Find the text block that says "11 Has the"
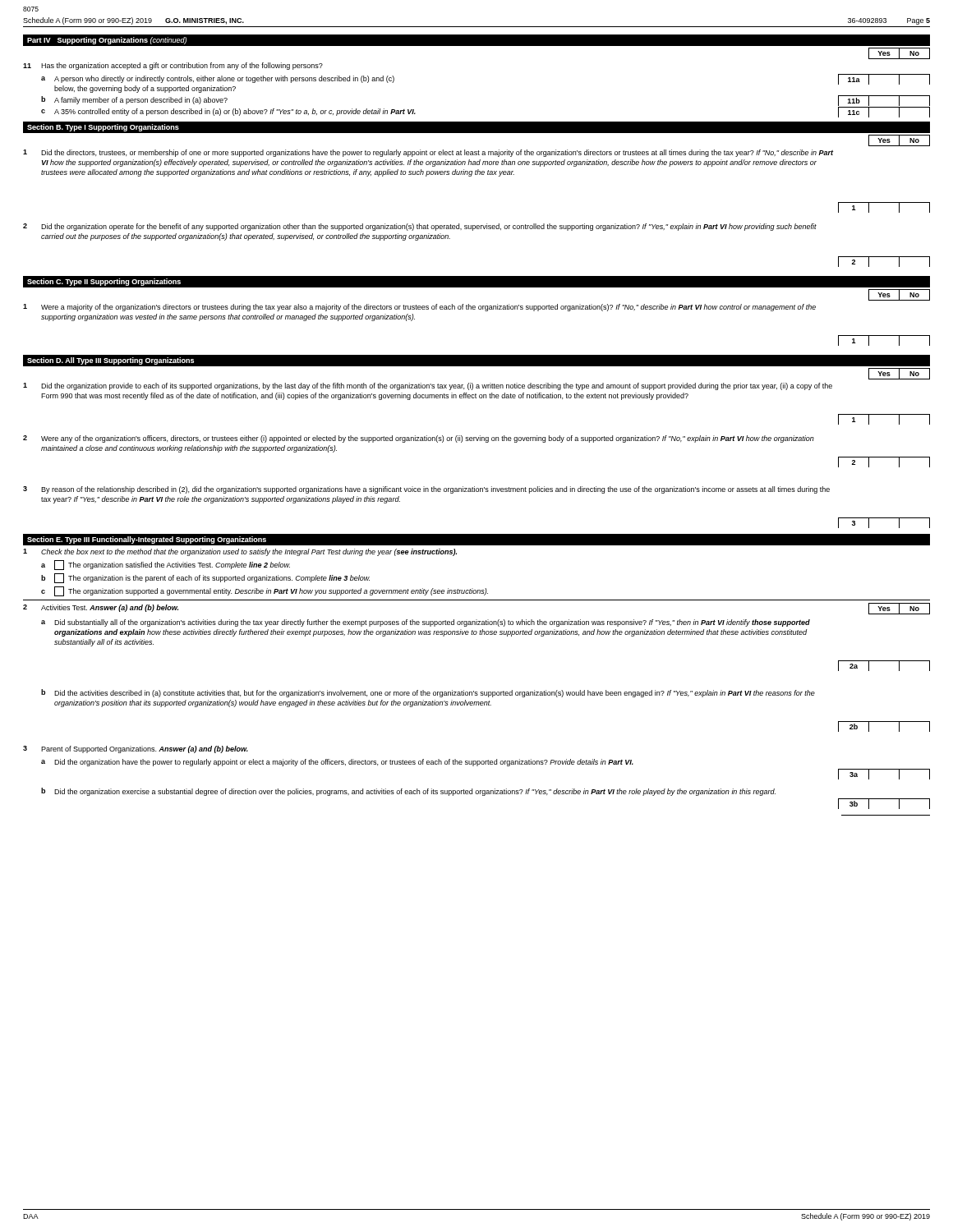This screenshot has height=1232, width=953. click(173, 66)
